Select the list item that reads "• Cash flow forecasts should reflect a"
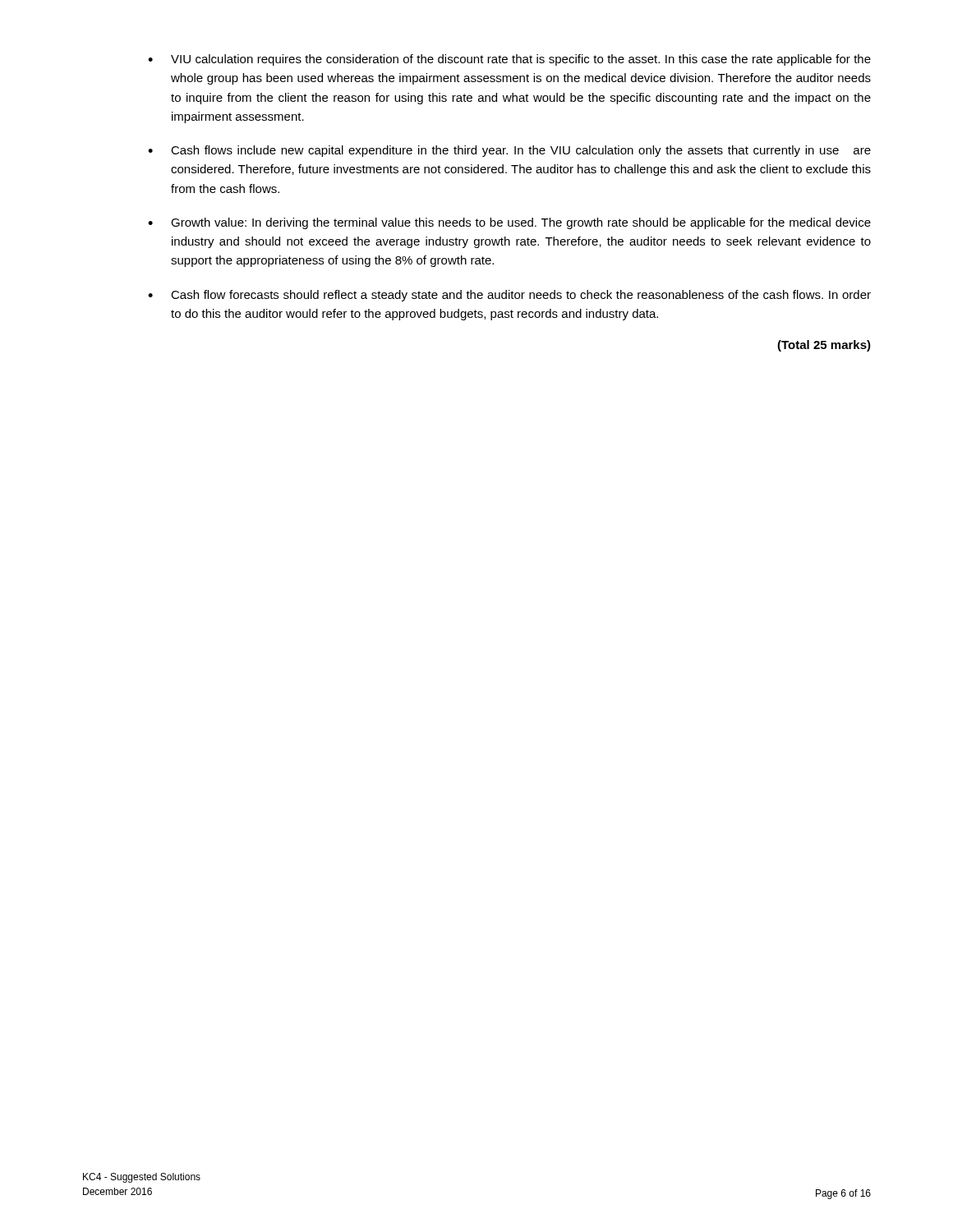 pyautogui.click(x=509, y=304)
